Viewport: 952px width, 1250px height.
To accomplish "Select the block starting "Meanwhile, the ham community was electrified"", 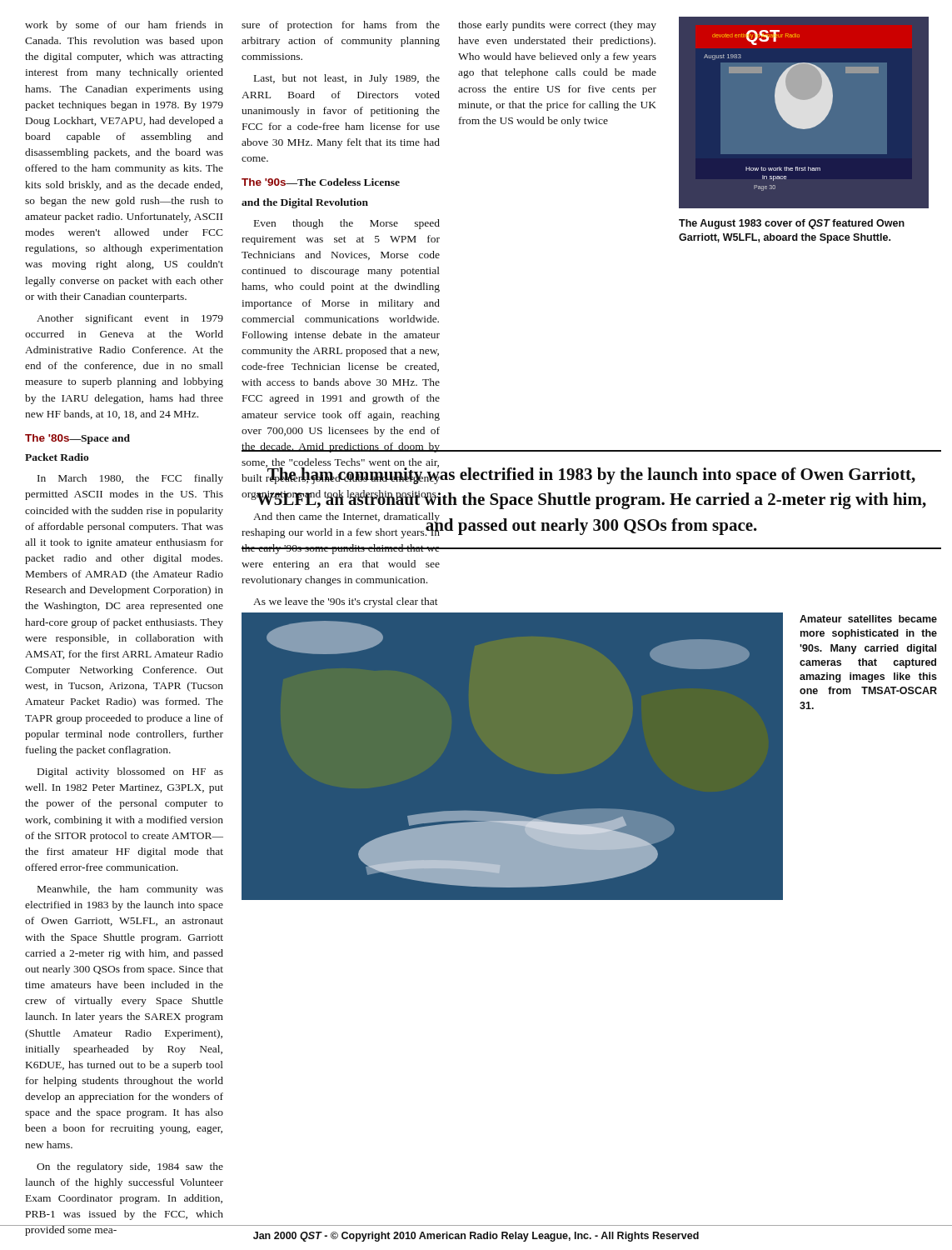I will 124,1017.
